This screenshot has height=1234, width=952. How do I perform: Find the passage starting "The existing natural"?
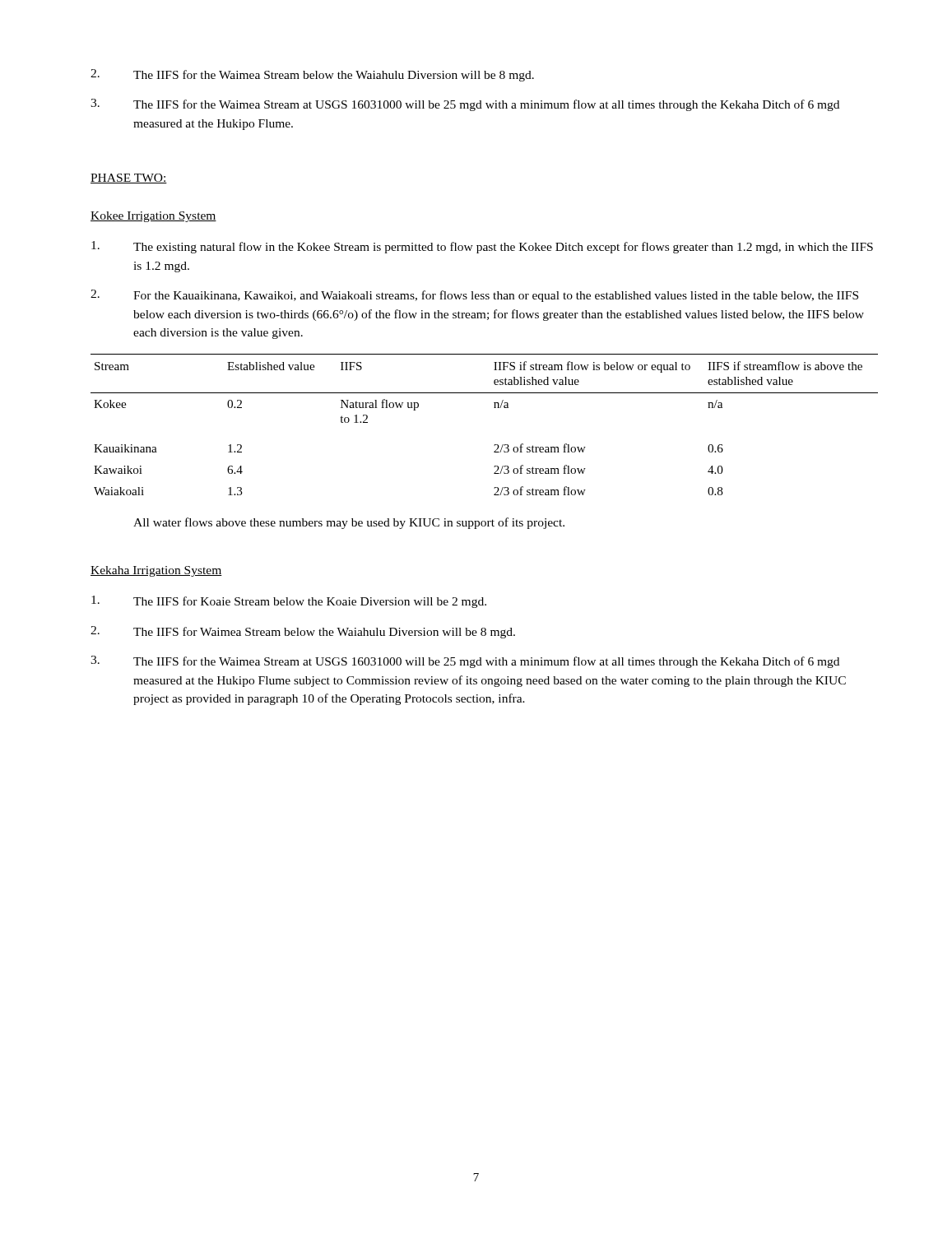484,257
